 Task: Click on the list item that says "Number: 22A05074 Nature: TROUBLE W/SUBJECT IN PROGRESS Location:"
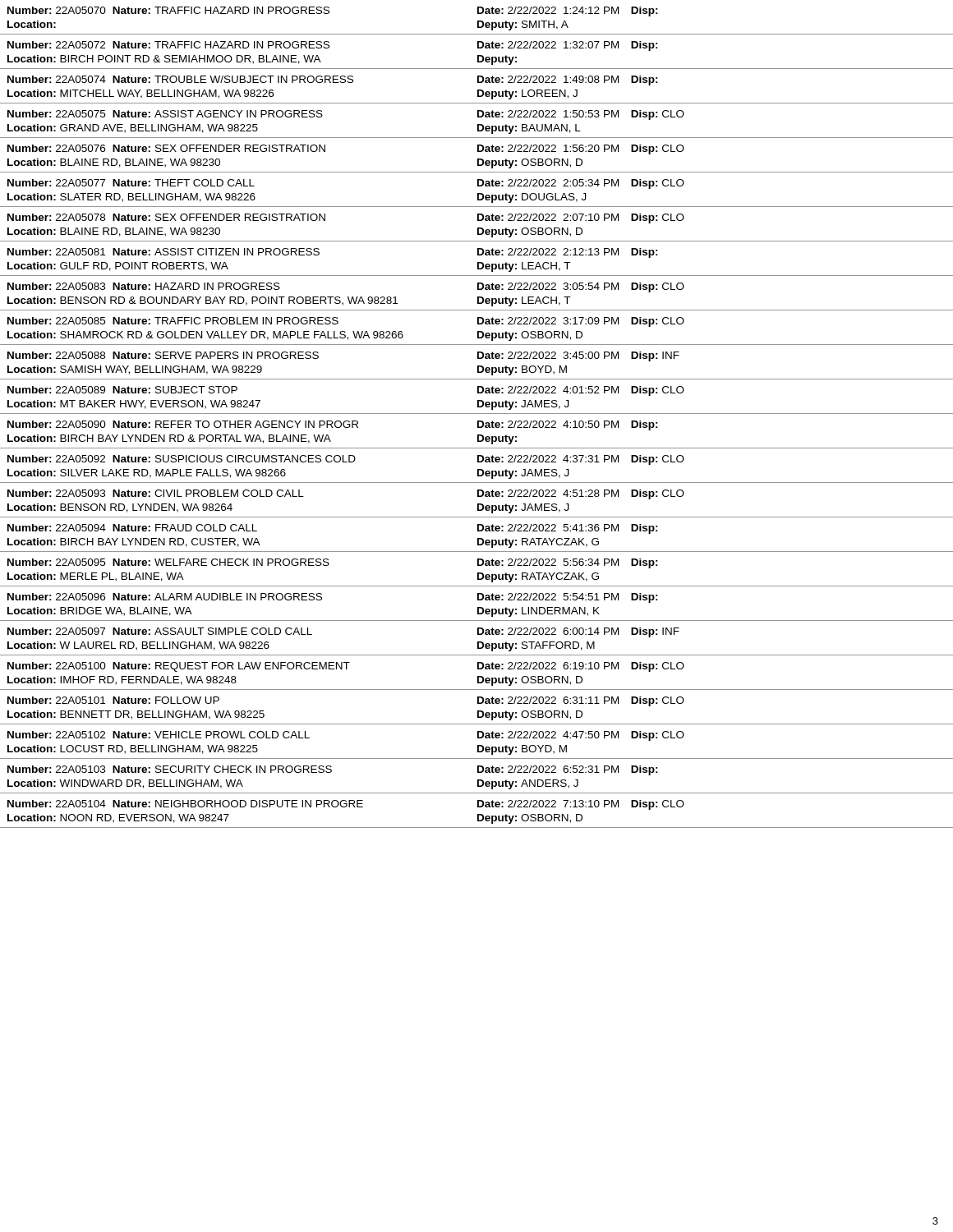[476, 86]
